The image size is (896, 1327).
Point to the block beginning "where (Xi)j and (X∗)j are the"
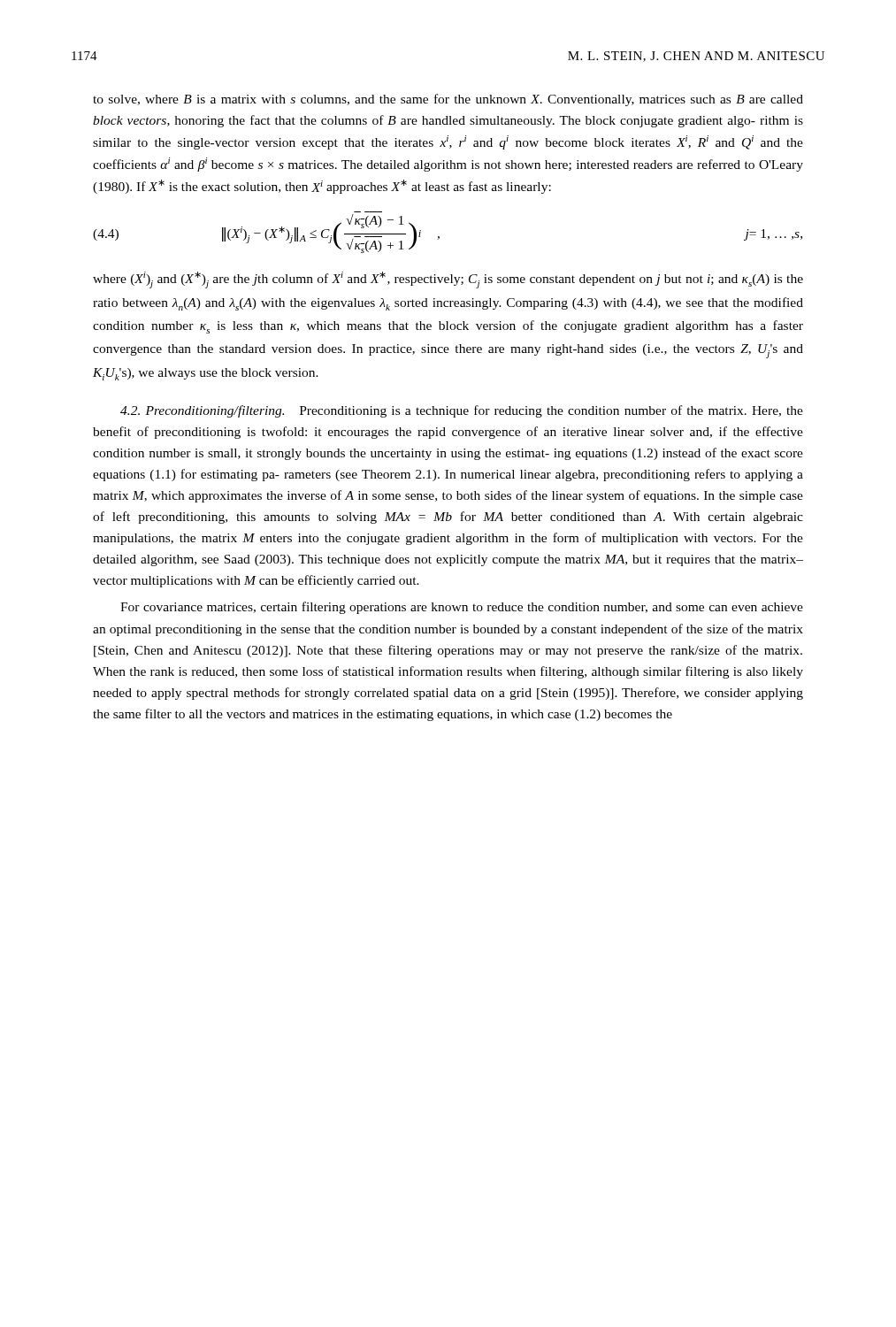[x=448, y=326]
